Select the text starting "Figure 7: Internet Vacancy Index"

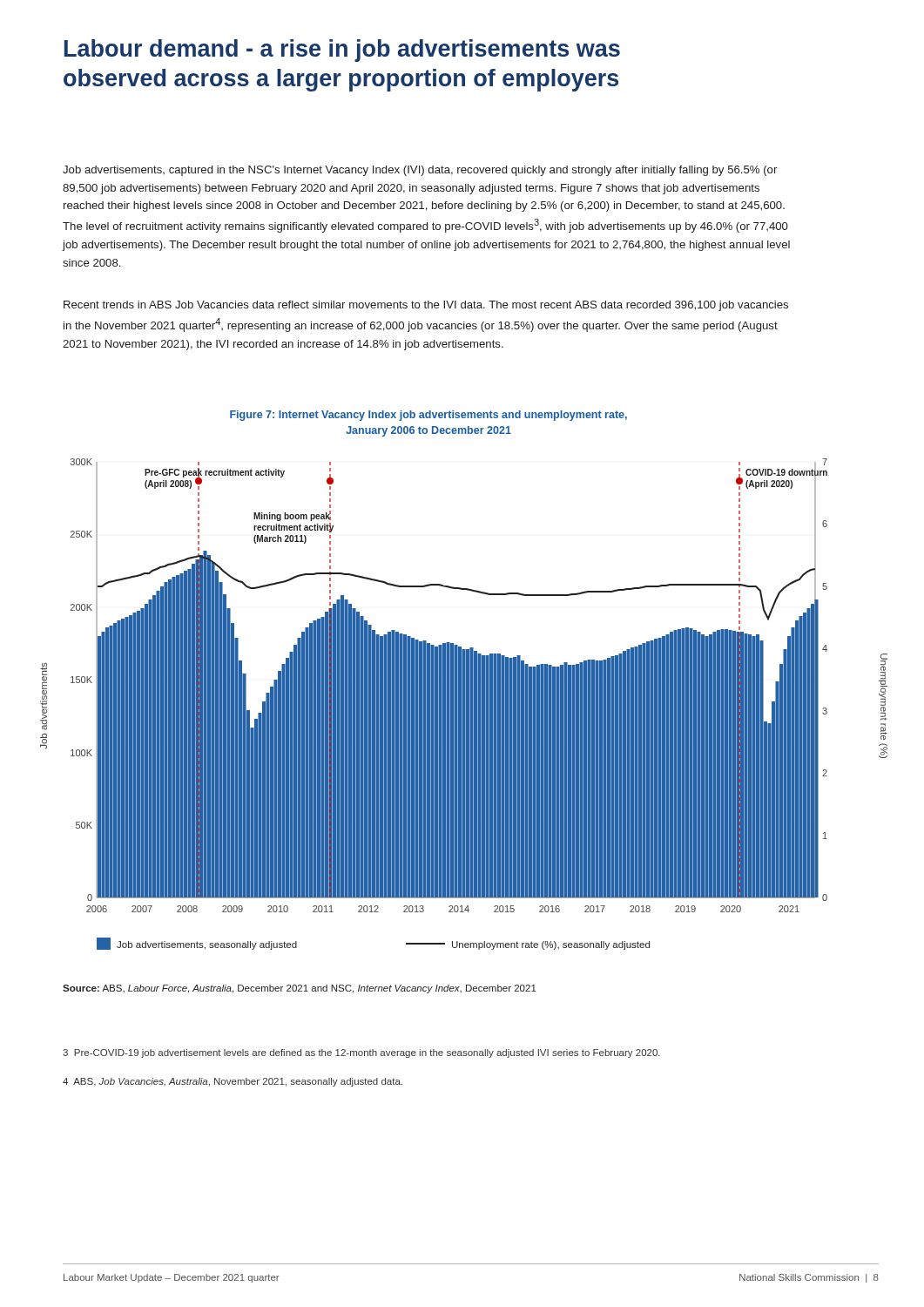tap(428, 422)
